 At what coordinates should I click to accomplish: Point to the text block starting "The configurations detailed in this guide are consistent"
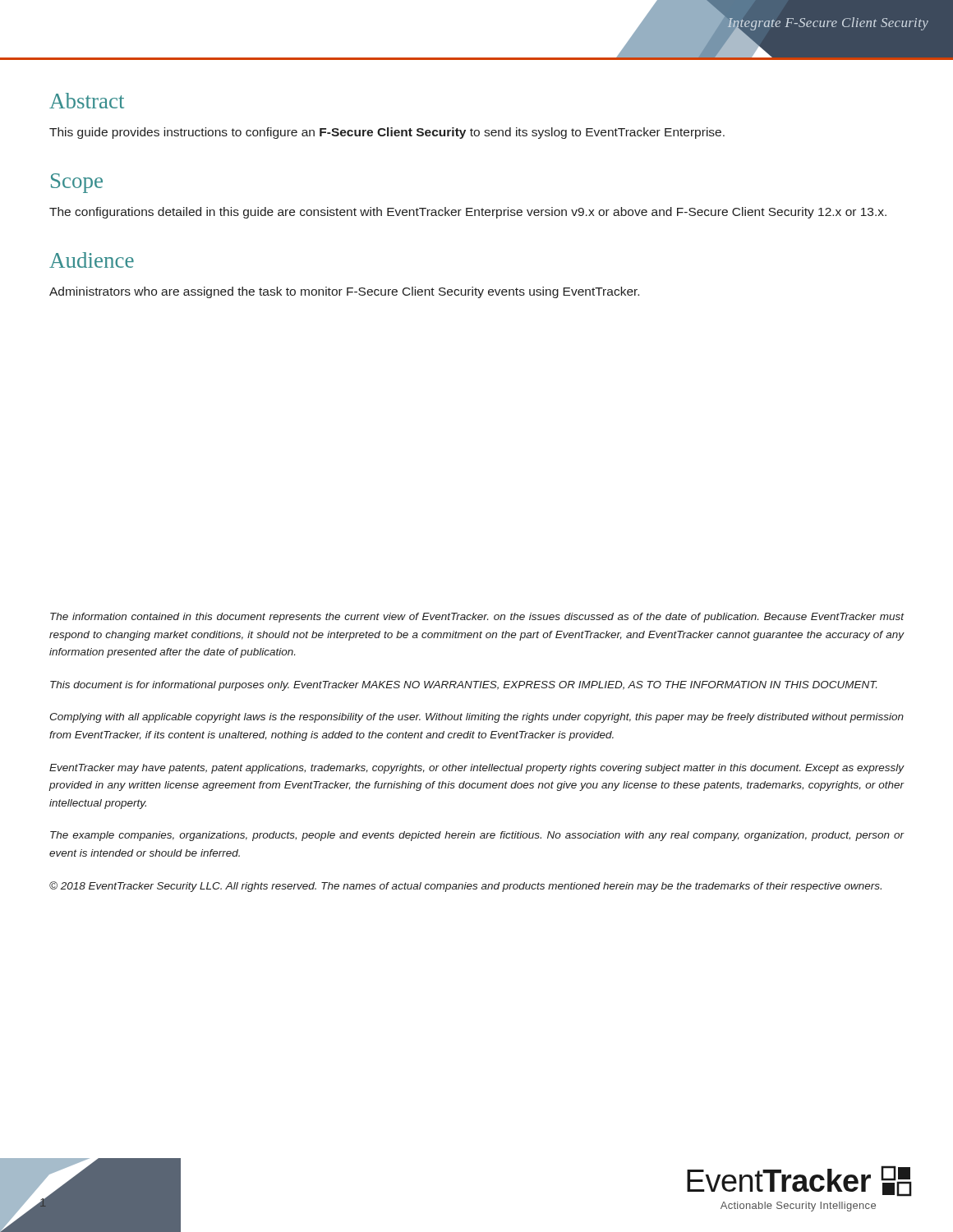point(468,211)
